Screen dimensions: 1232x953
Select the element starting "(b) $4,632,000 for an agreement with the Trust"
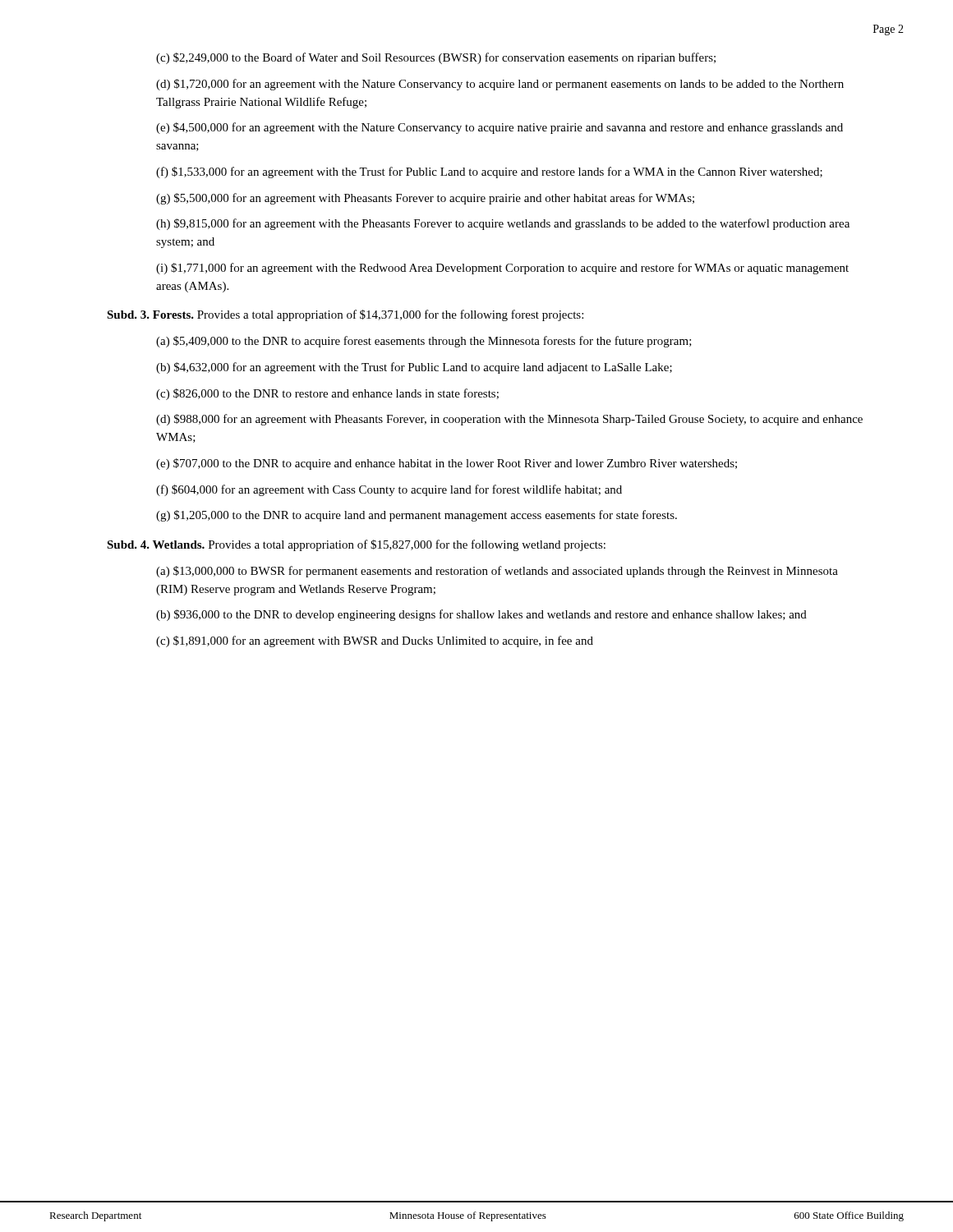414,367
